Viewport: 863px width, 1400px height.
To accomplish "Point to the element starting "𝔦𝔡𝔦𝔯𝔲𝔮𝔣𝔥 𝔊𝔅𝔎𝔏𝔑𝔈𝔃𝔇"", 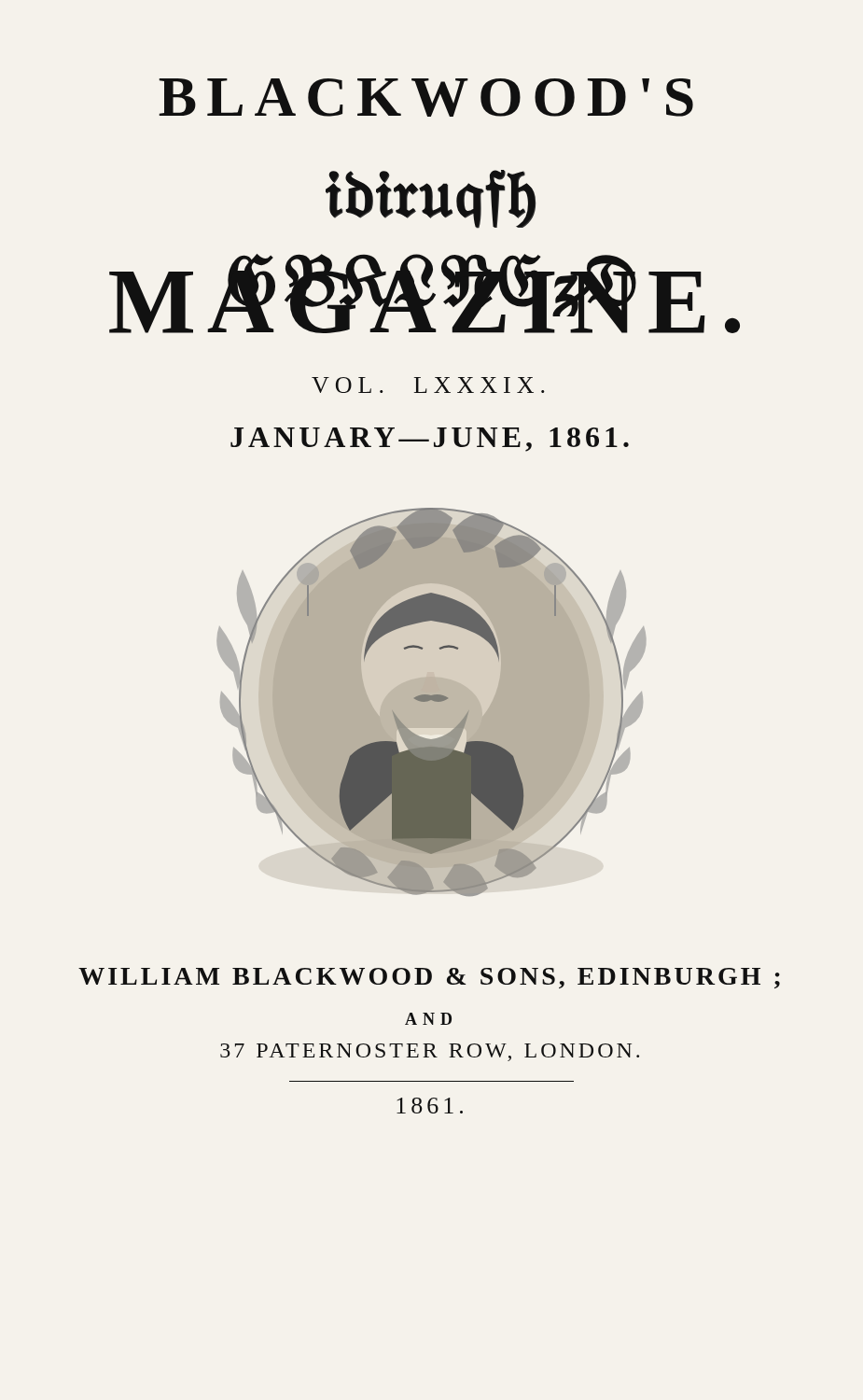I will tap(432, 237).
